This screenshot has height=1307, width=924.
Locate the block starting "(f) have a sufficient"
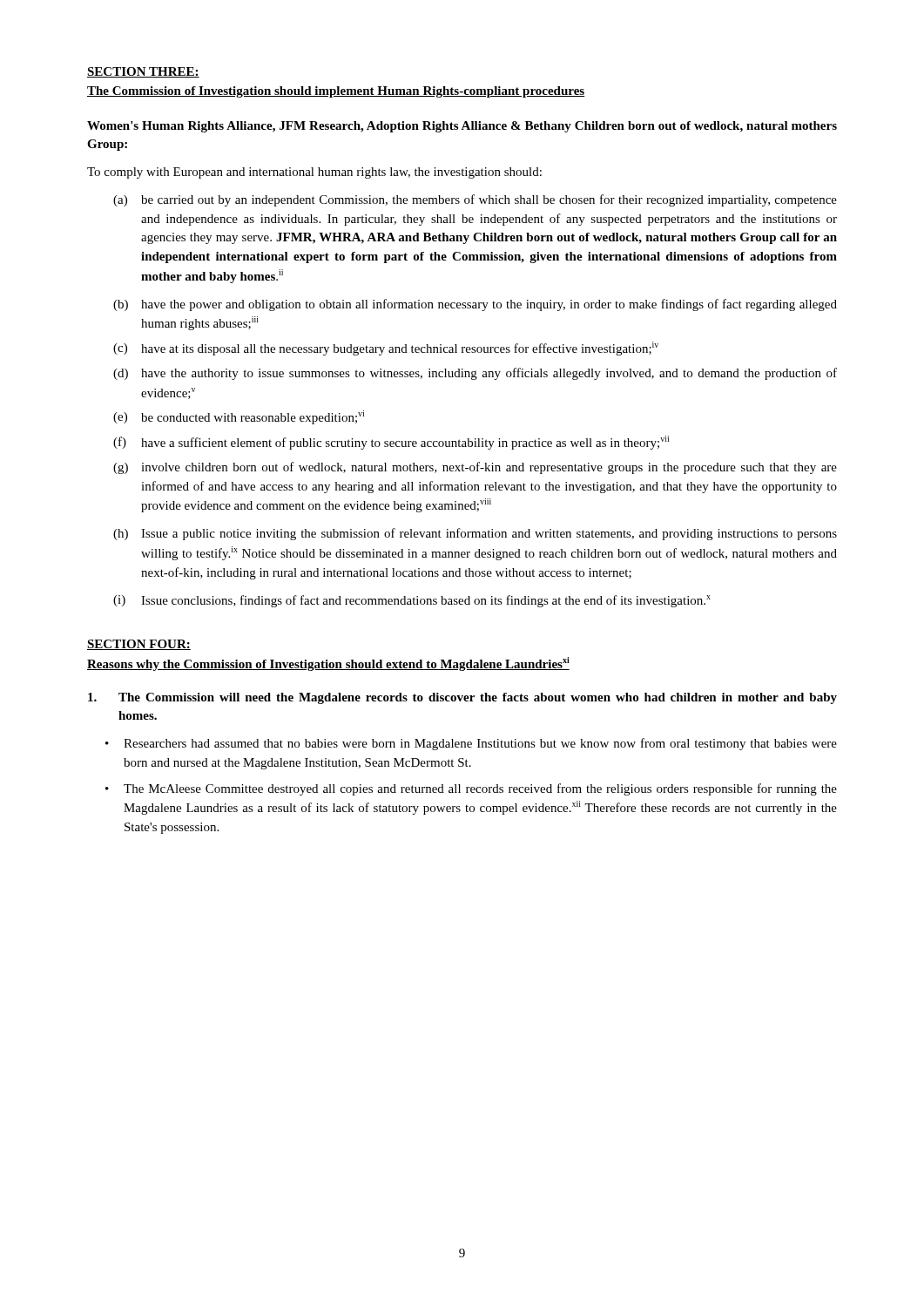pyautogui.click(x=475, y=443)
